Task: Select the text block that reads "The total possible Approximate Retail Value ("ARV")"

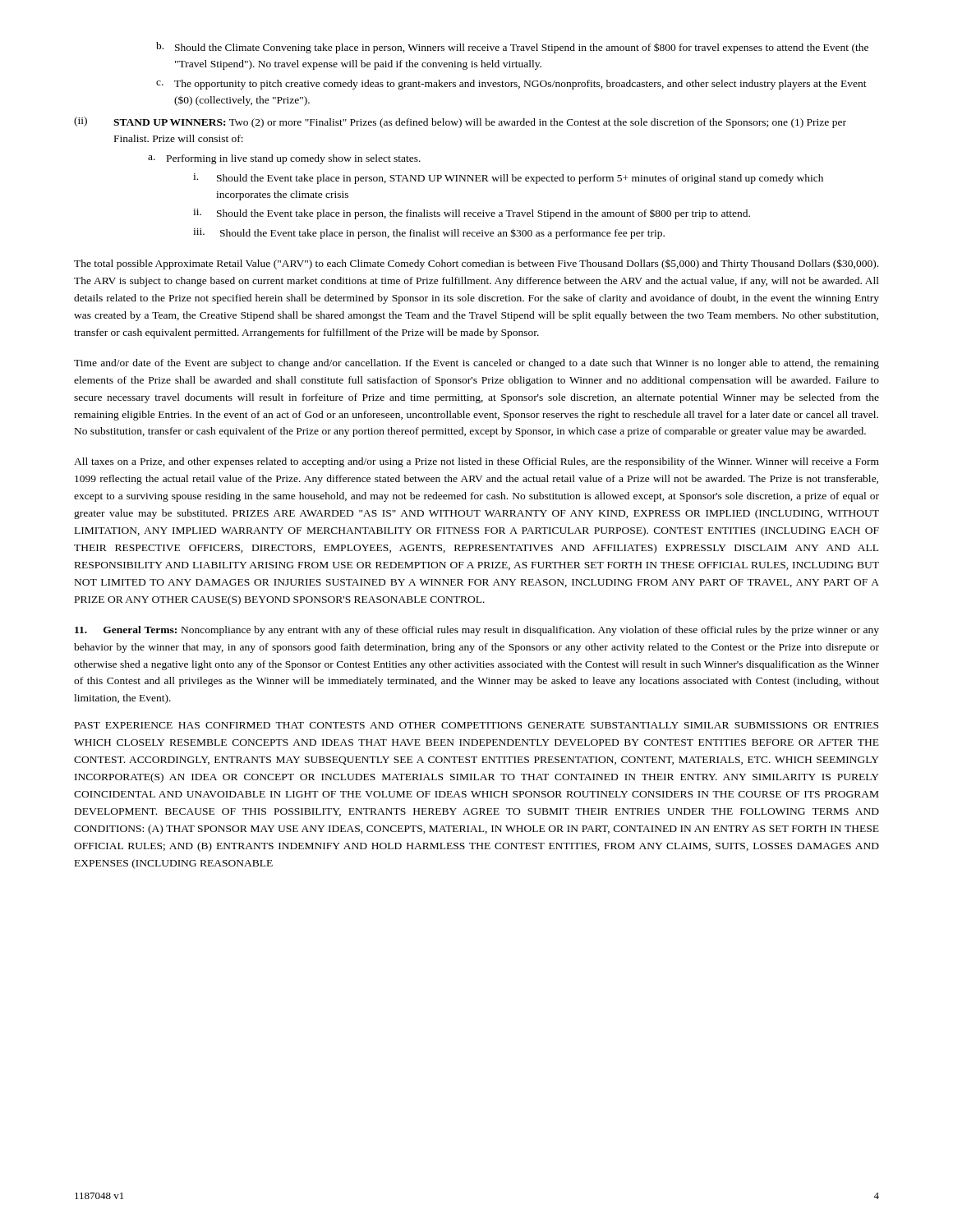Action: (476, 298)
